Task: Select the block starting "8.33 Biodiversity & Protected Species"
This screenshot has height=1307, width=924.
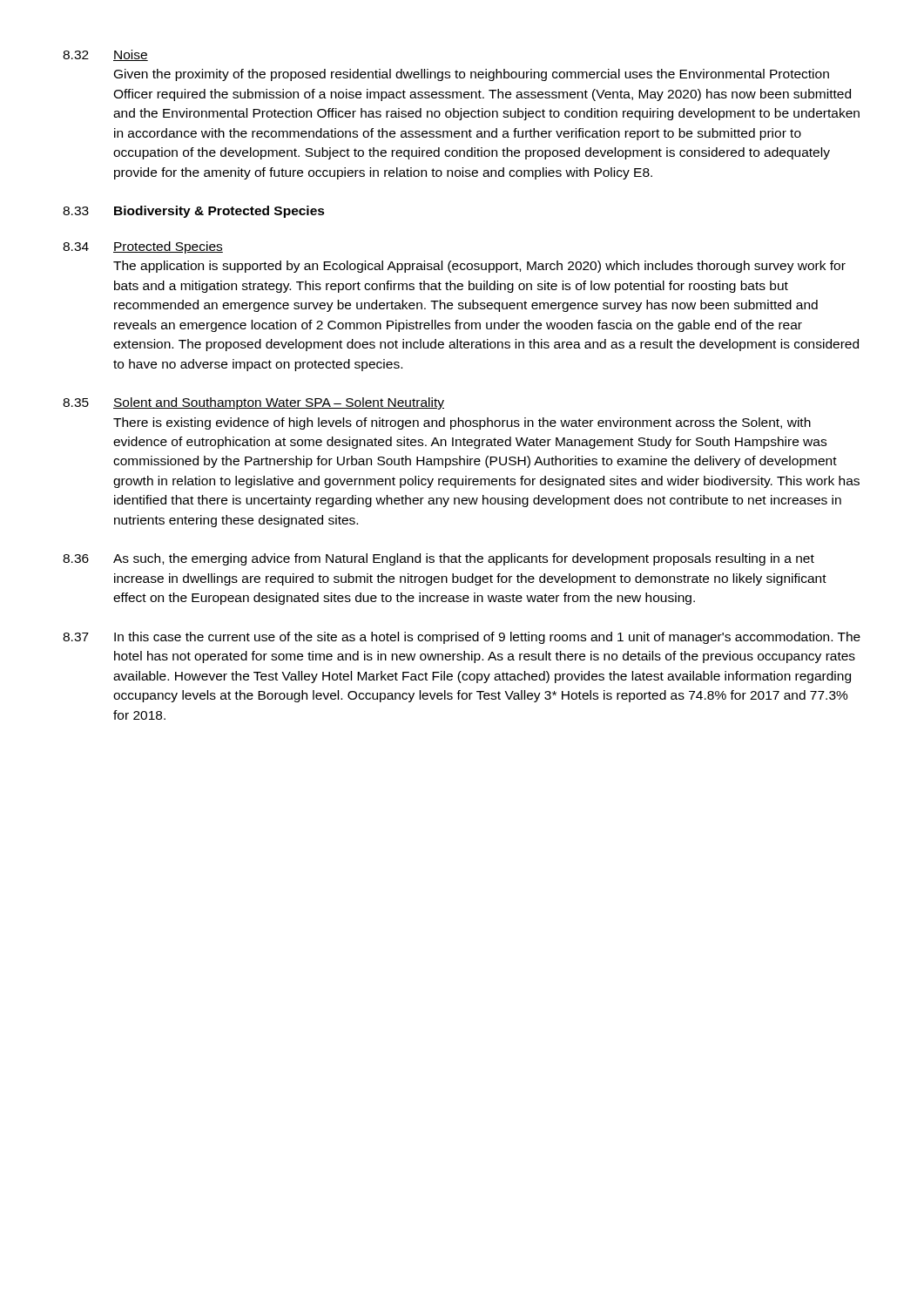Action: point(194,212)
